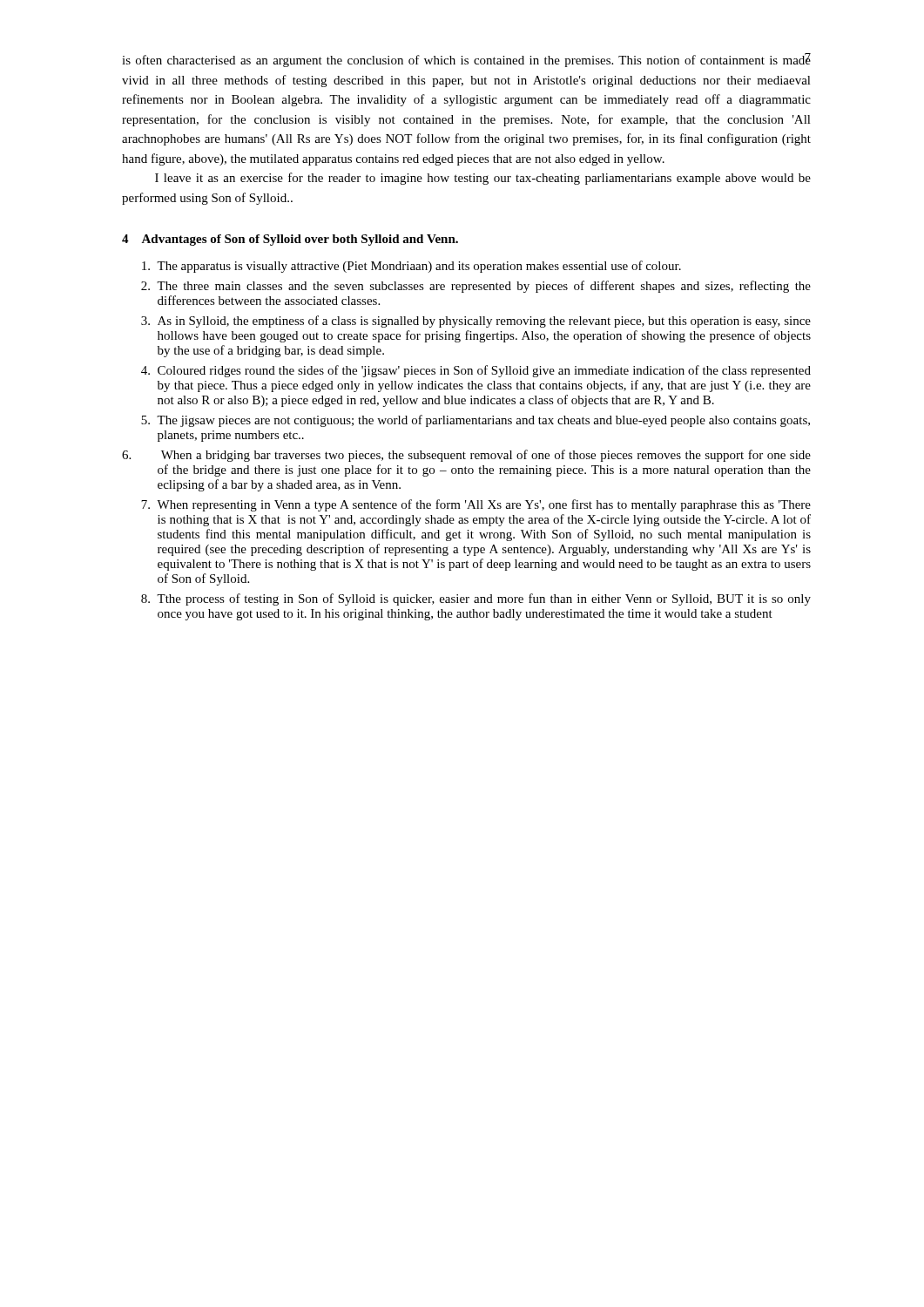This screenshot has height=1307, width=924.
Task: Point to the block beginning "4. Coloured ridges round the"
Action: 466,386
